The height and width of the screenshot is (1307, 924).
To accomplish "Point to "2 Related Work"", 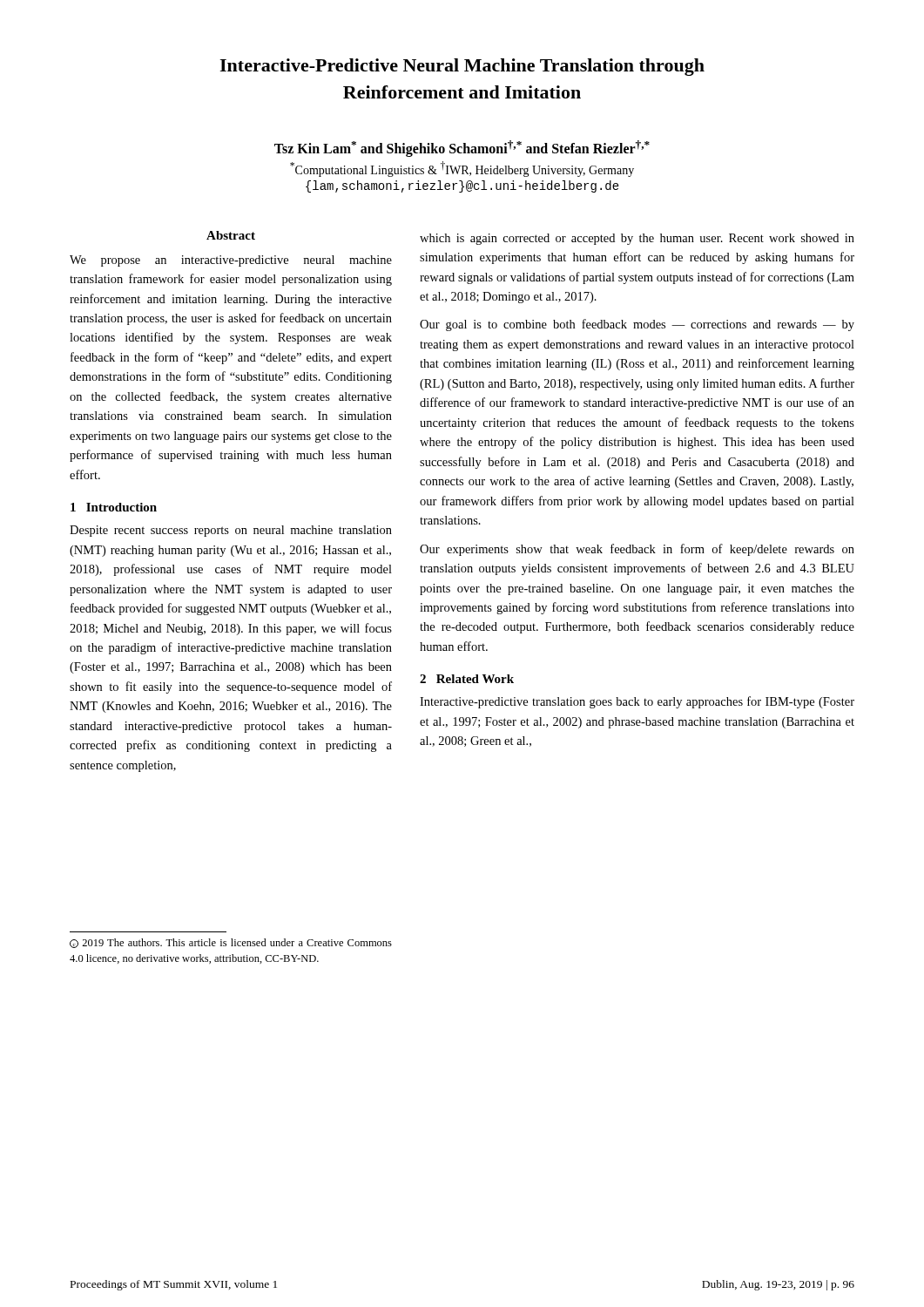I will [467, 679].
